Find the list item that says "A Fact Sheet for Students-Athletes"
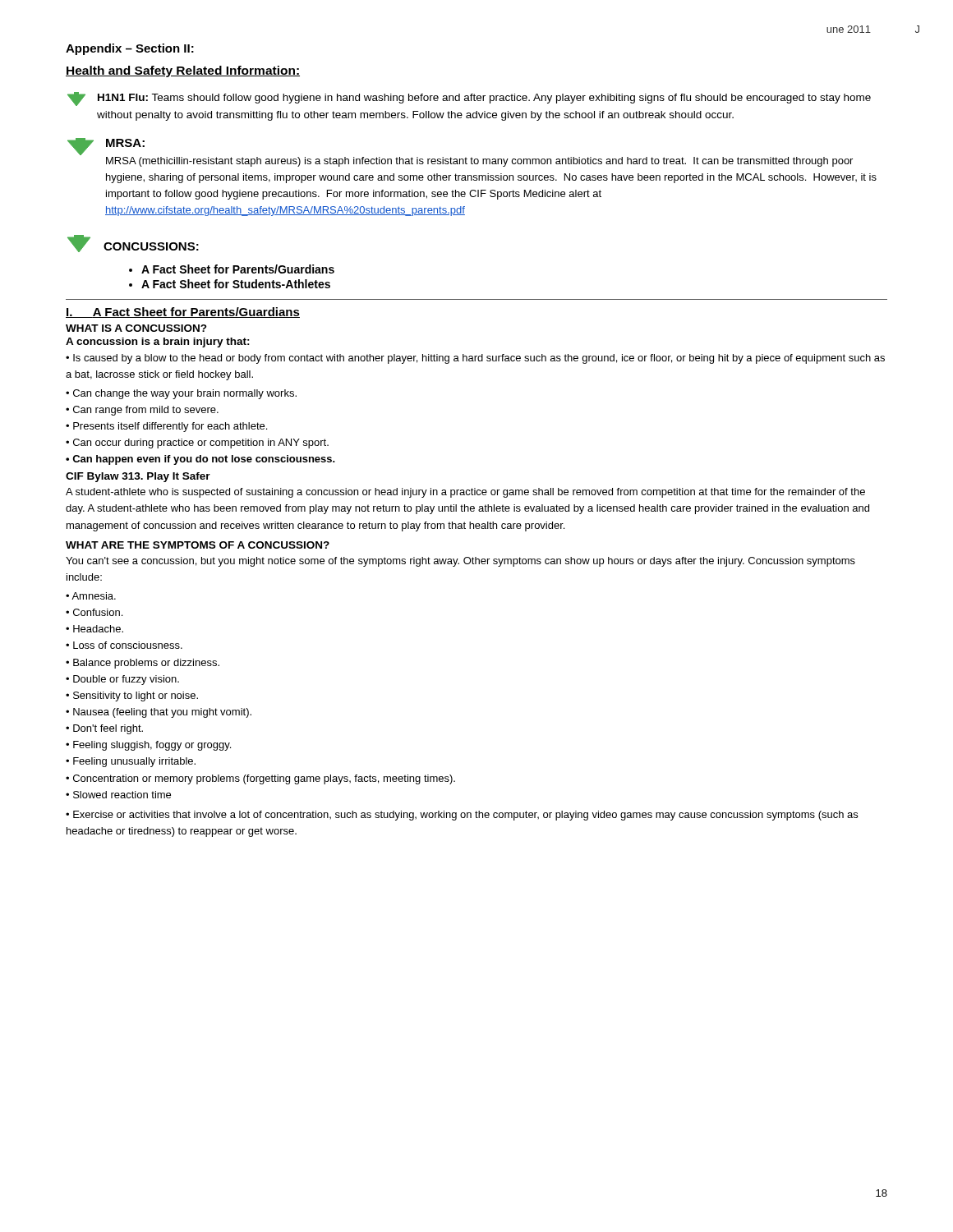This screenshot has height=1232, width=953. click(x=236, y=284)
